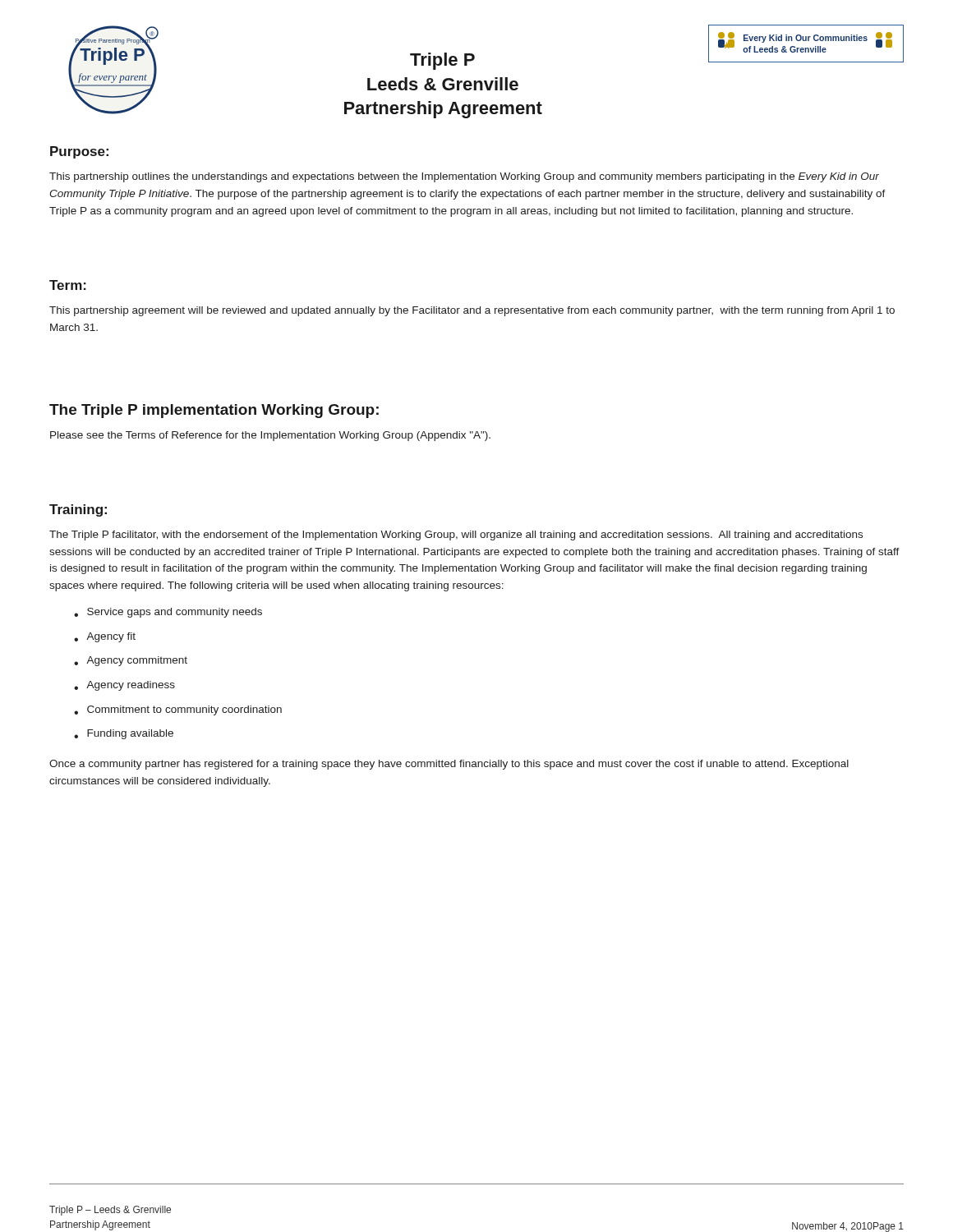Point to the block beginning "This partnership outlines the understandings and expectations"
Screen dimensions: 1232x953
(x=467, y=193)
